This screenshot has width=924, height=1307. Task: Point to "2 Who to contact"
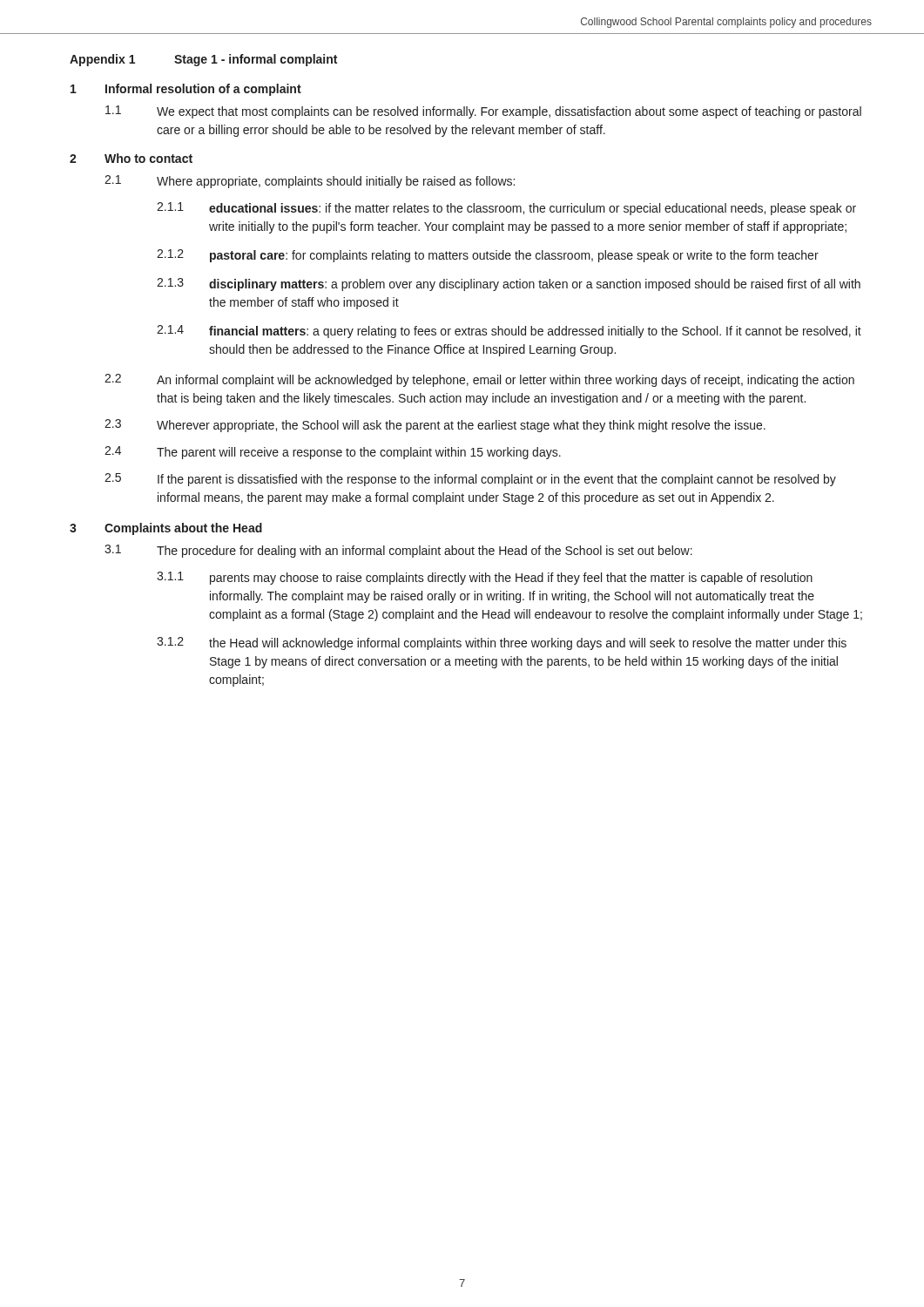click(131, 158)
